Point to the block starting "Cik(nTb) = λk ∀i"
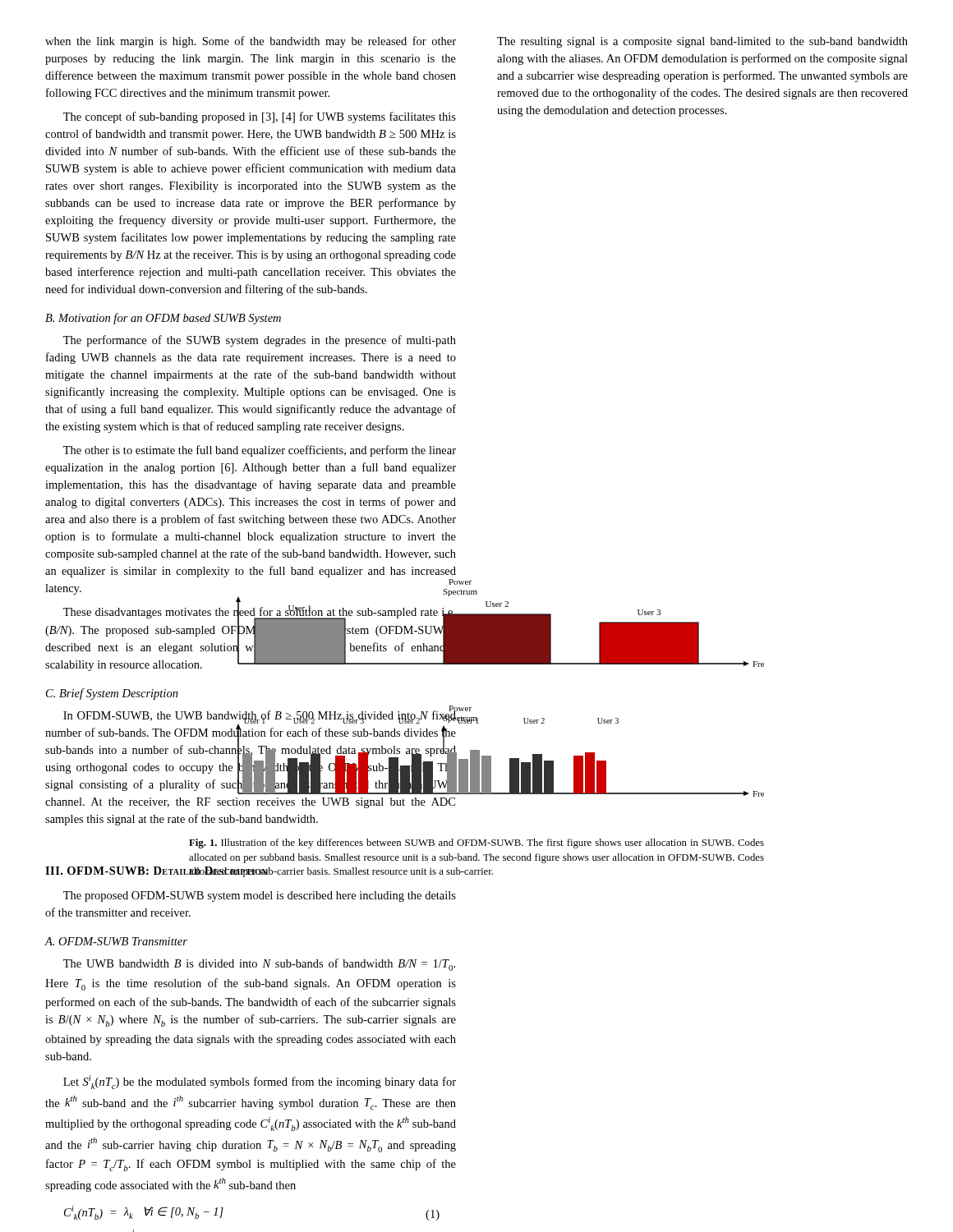 [148, 1213]
